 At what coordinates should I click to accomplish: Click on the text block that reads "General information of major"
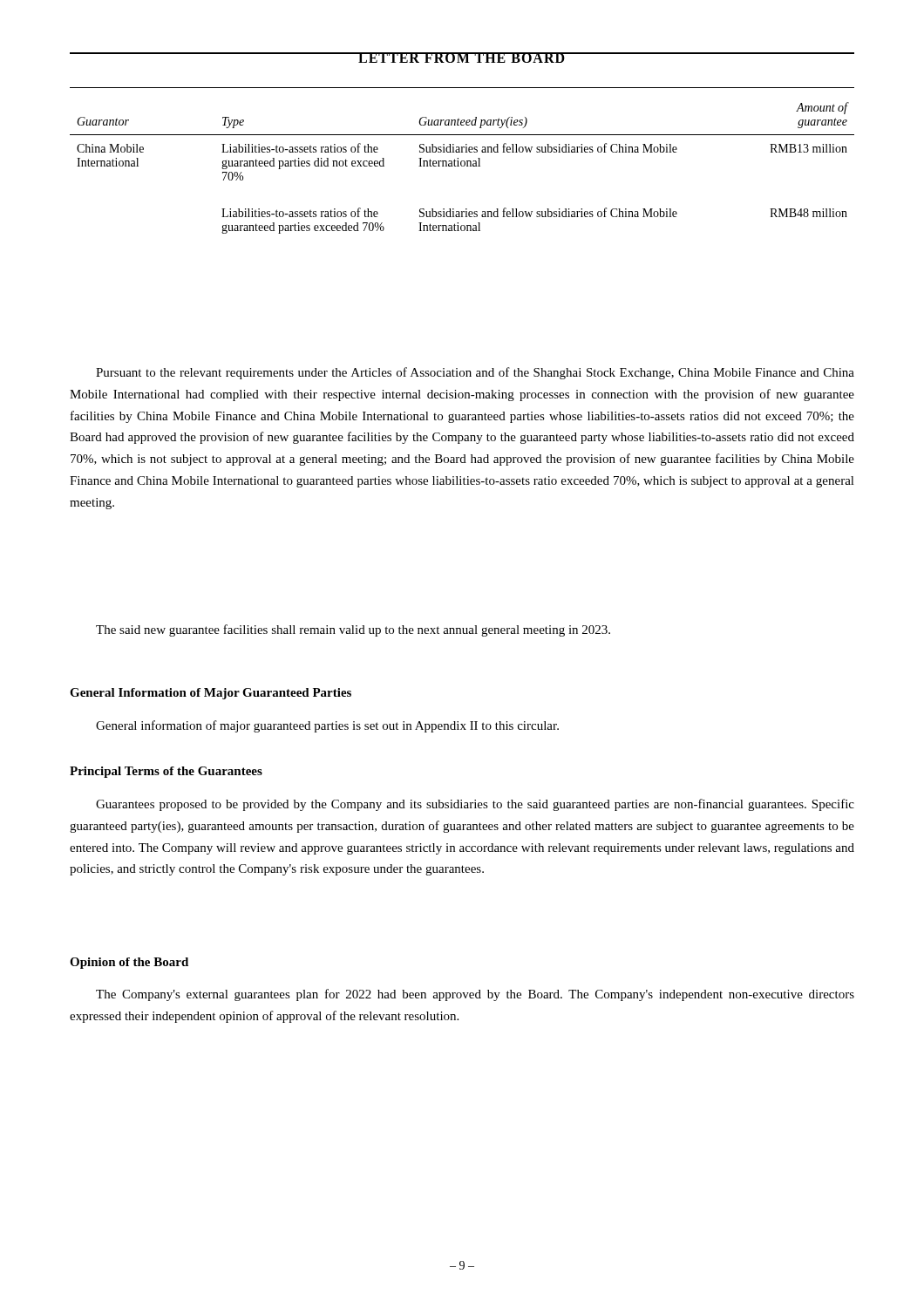328,725
